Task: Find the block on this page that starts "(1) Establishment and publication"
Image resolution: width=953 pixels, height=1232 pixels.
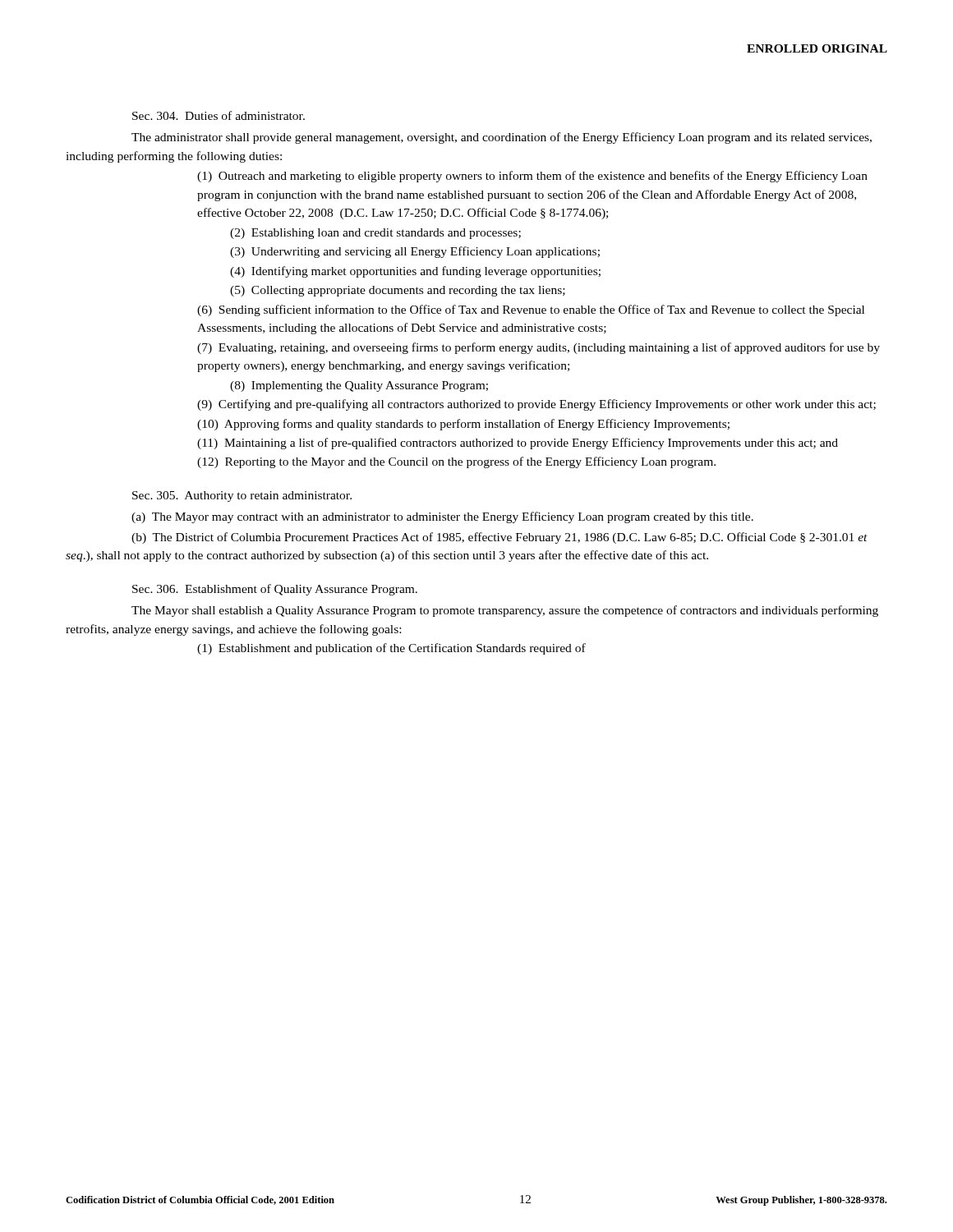Action: 391,648
